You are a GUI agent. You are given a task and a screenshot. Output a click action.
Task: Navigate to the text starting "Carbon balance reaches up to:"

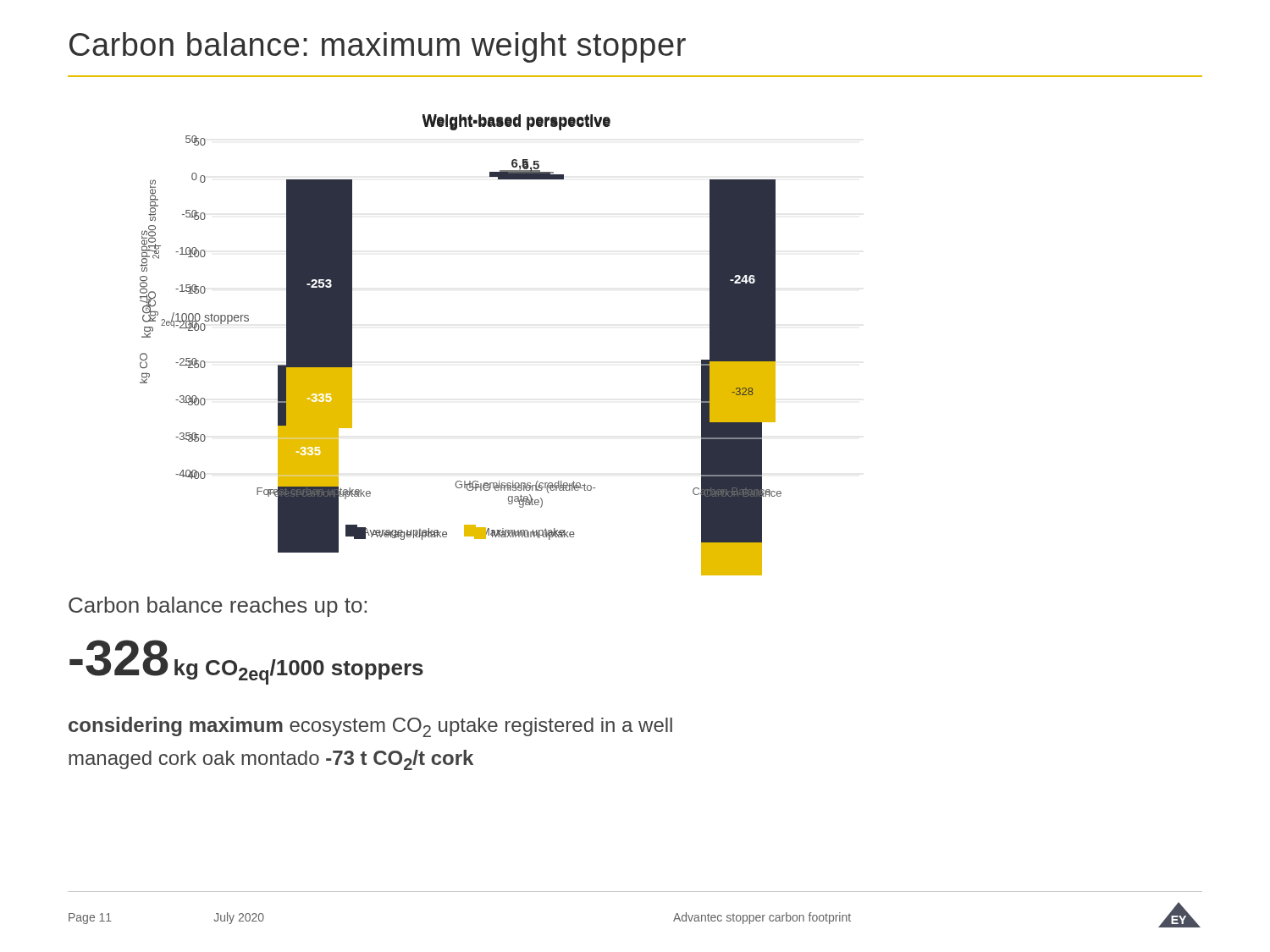218,605
